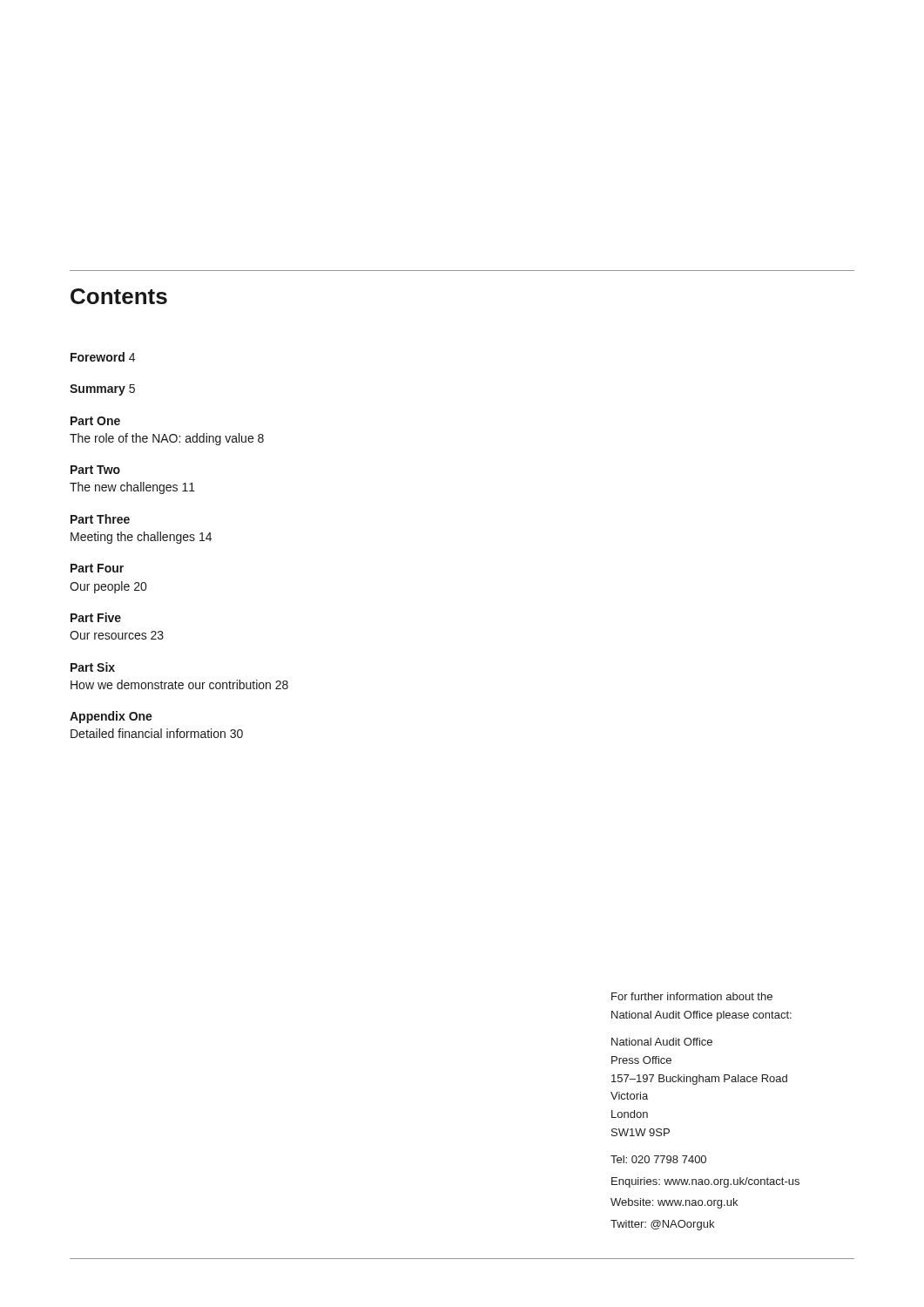Find the block on this page that starts "Part Six How we demonstrate our contribution"
924x1307 pixels.
[179, 677]
